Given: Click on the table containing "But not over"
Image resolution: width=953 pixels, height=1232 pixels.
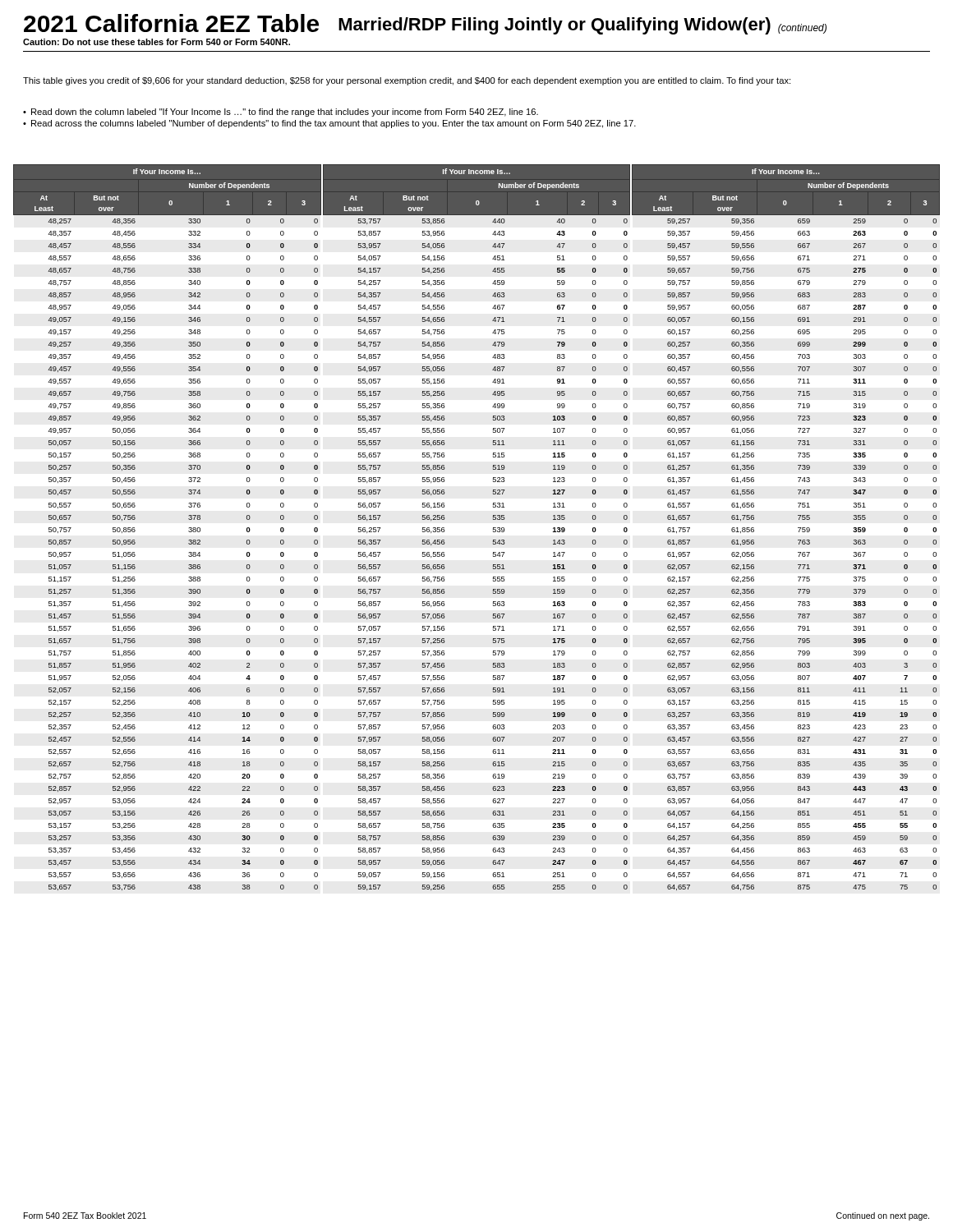Looking at the screenshot, I should point(476,529).
